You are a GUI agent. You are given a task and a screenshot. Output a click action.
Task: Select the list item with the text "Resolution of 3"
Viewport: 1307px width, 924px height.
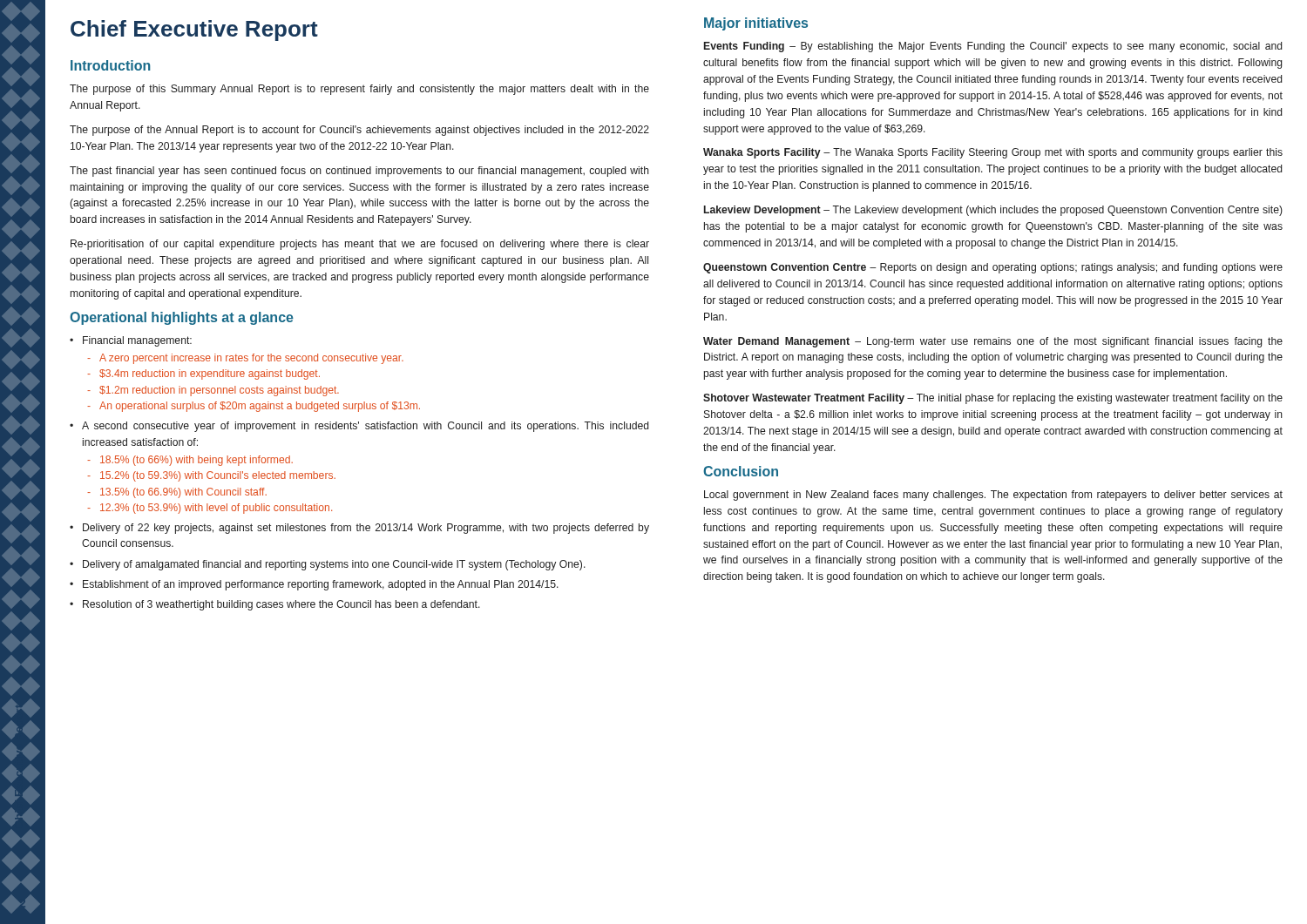click(x=359, y=605)
